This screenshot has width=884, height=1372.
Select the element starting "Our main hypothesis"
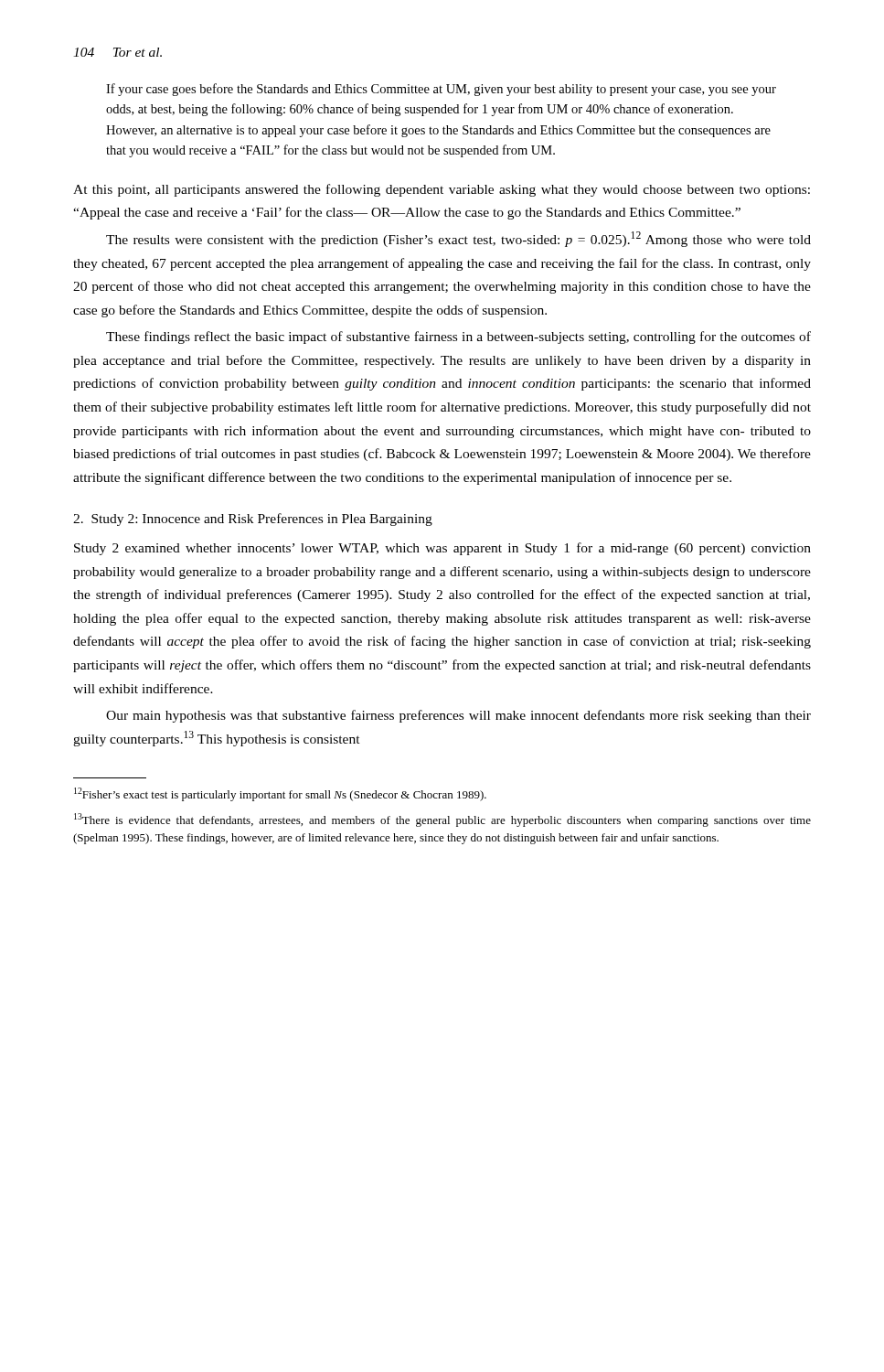coord(442,727)
